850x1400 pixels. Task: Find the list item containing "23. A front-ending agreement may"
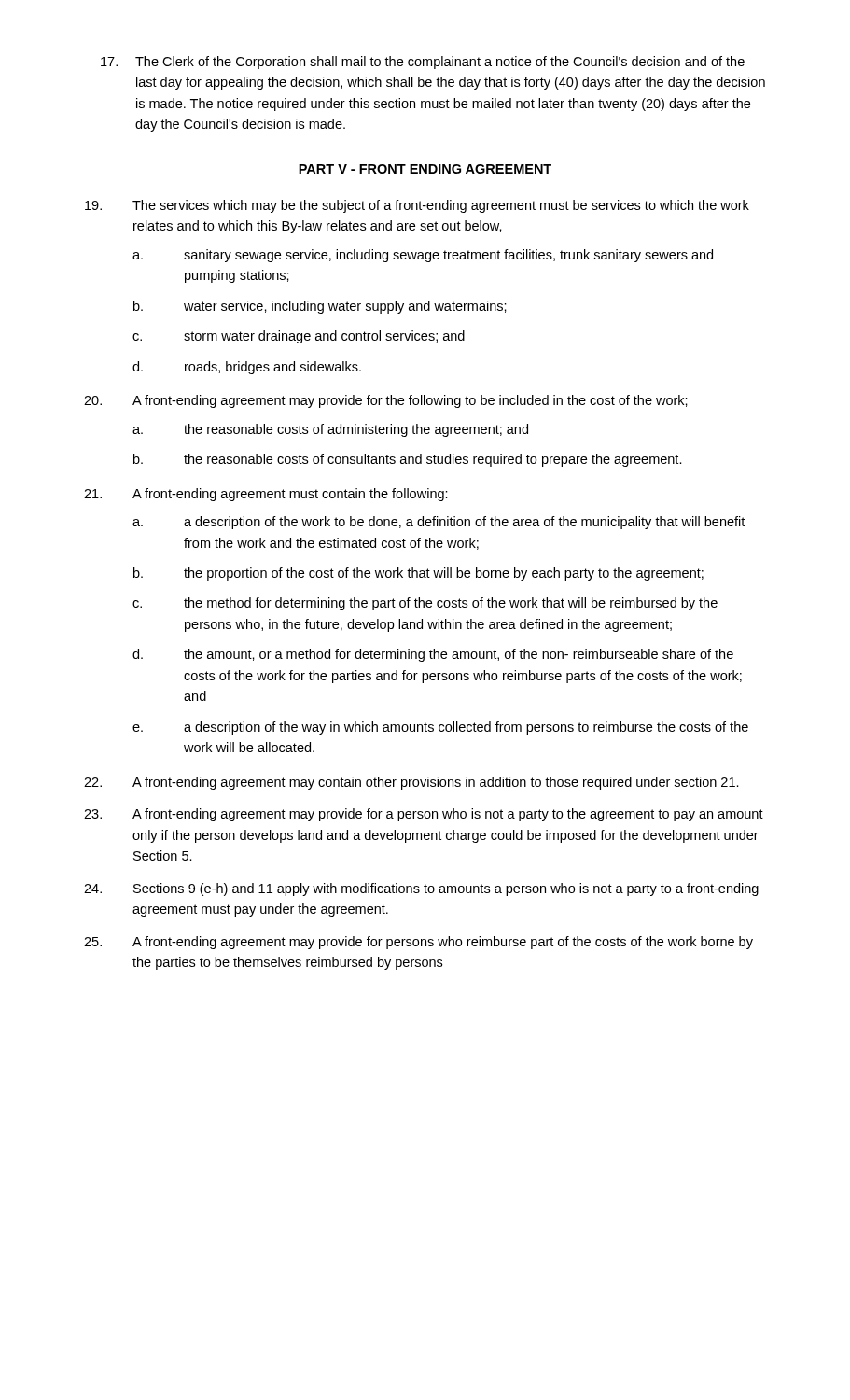[425, 835]
